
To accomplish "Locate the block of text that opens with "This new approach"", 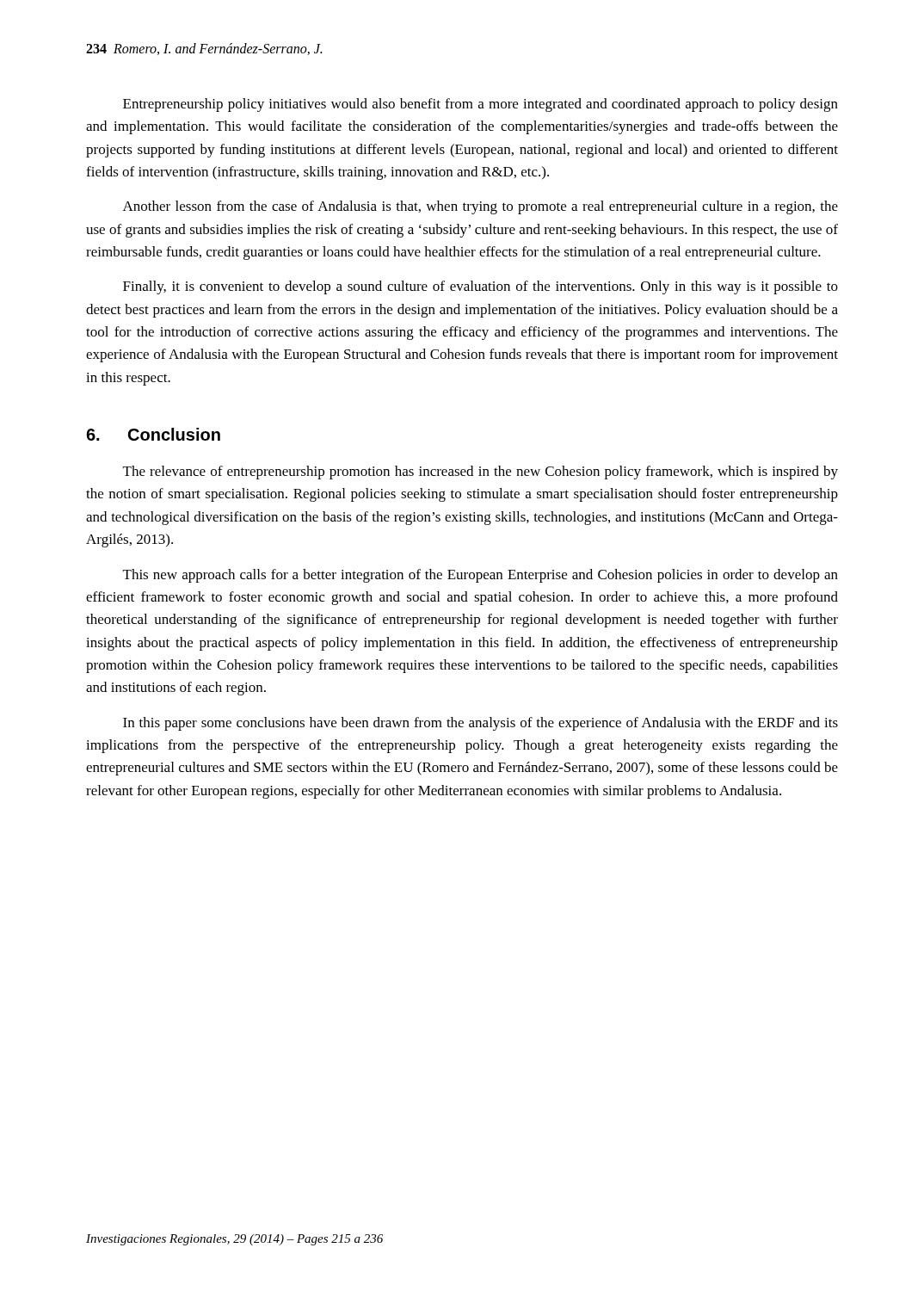I will 462,631.
